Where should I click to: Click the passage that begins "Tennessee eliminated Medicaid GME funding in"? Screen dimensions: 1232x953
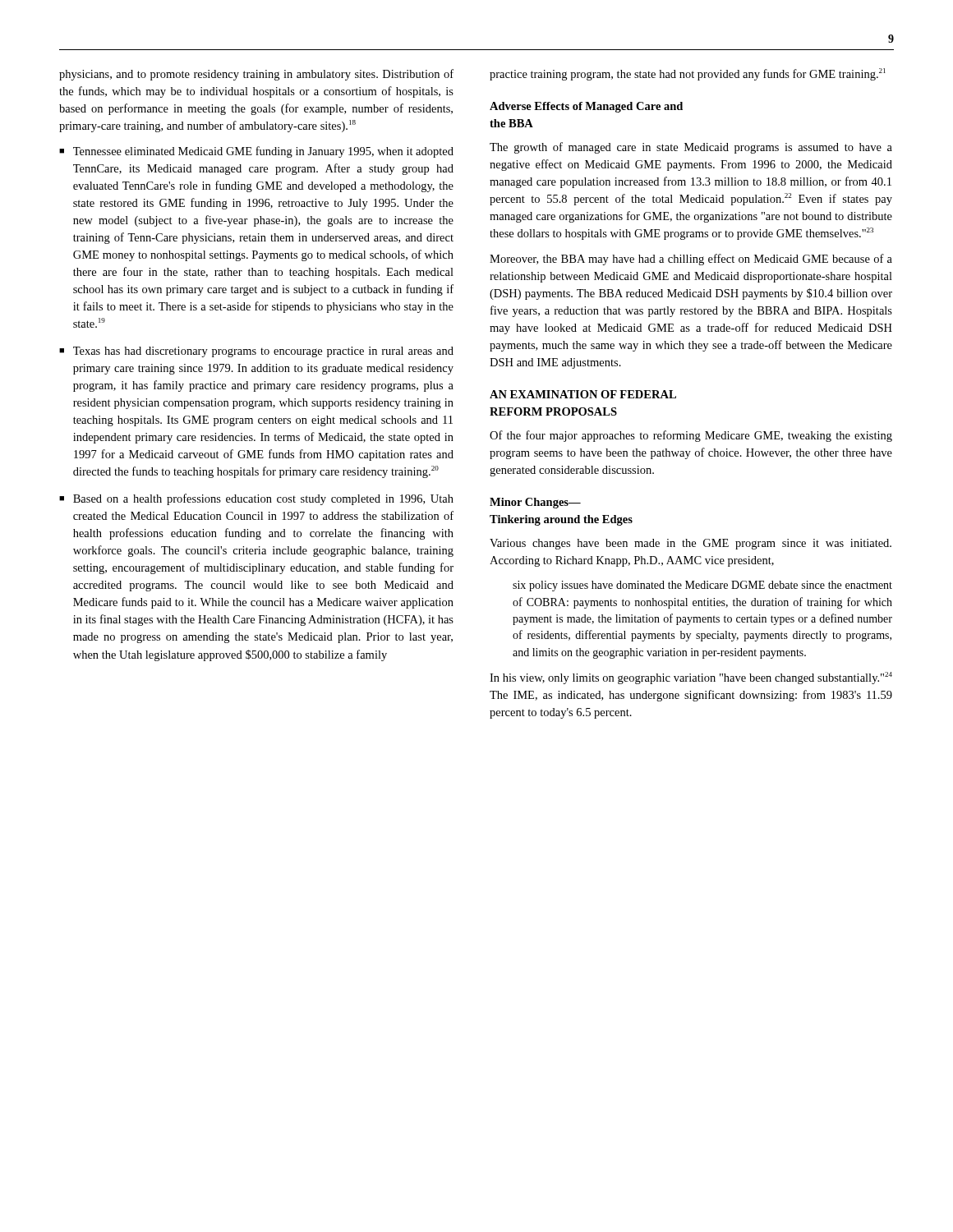[x=263, y=238]
